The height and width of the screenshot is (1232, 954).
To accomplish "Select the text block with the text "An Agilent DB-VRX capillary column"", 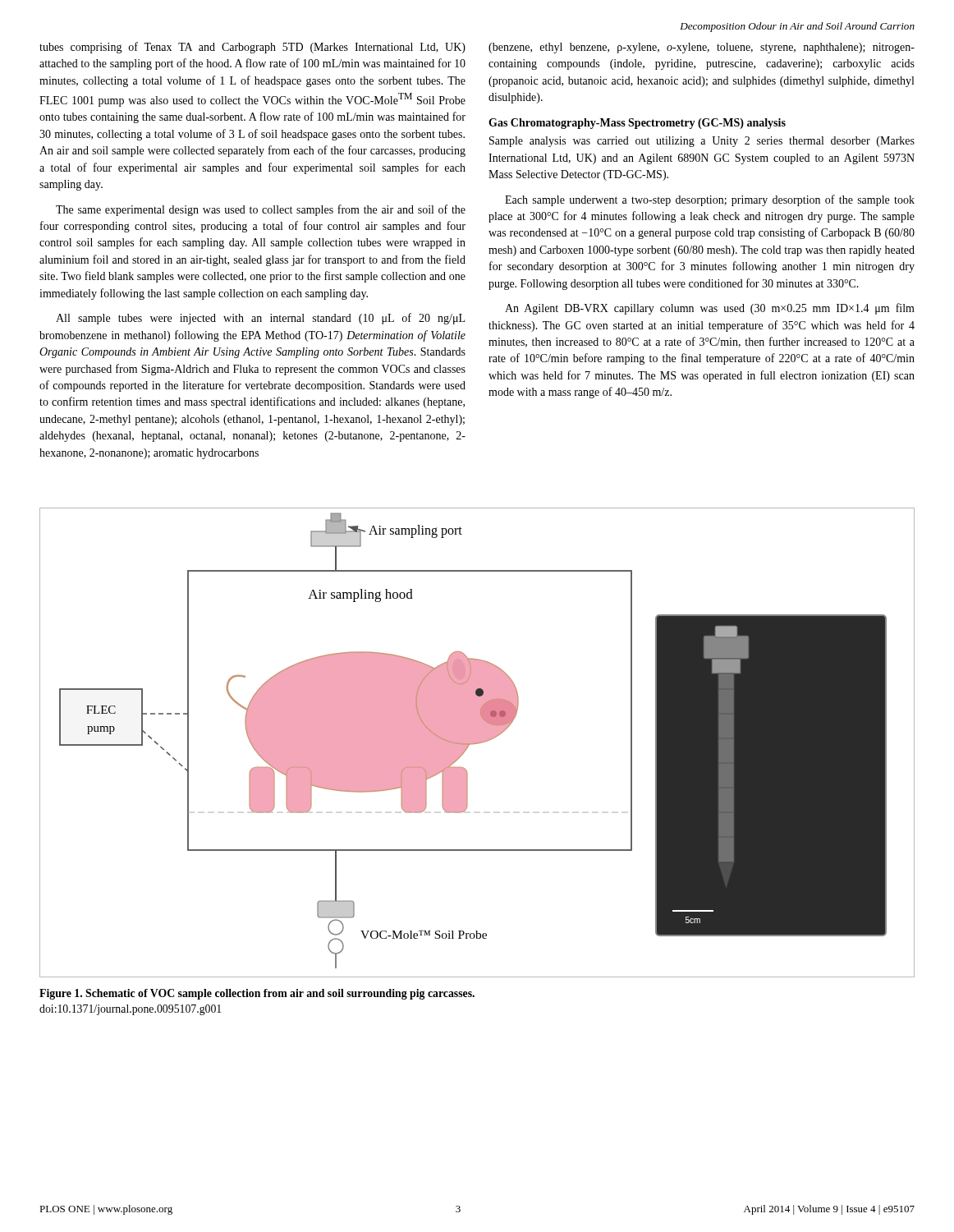I will [702, 351].
